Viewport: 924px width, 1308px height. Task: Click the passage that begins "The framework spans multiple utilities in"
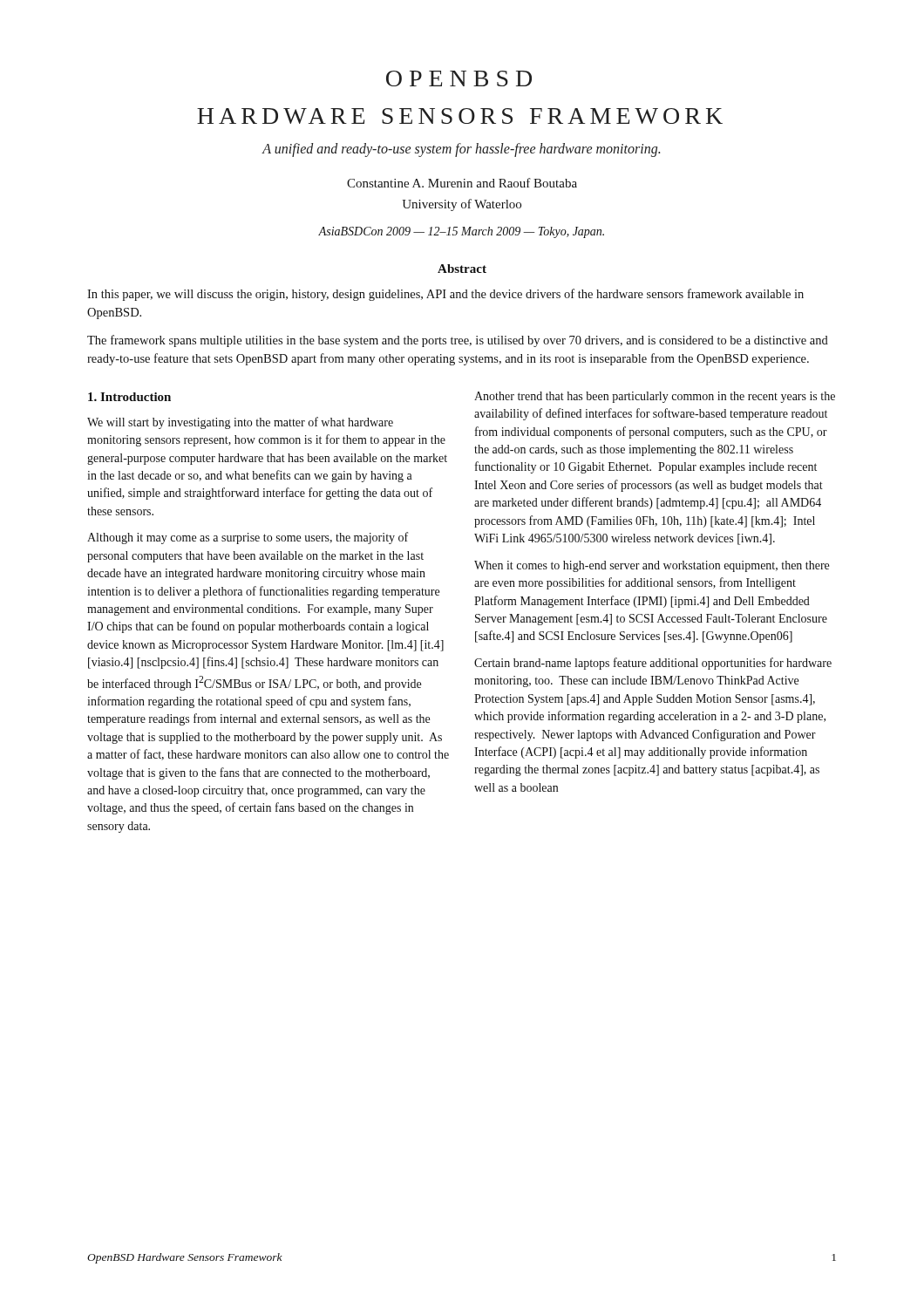(457, 349)
